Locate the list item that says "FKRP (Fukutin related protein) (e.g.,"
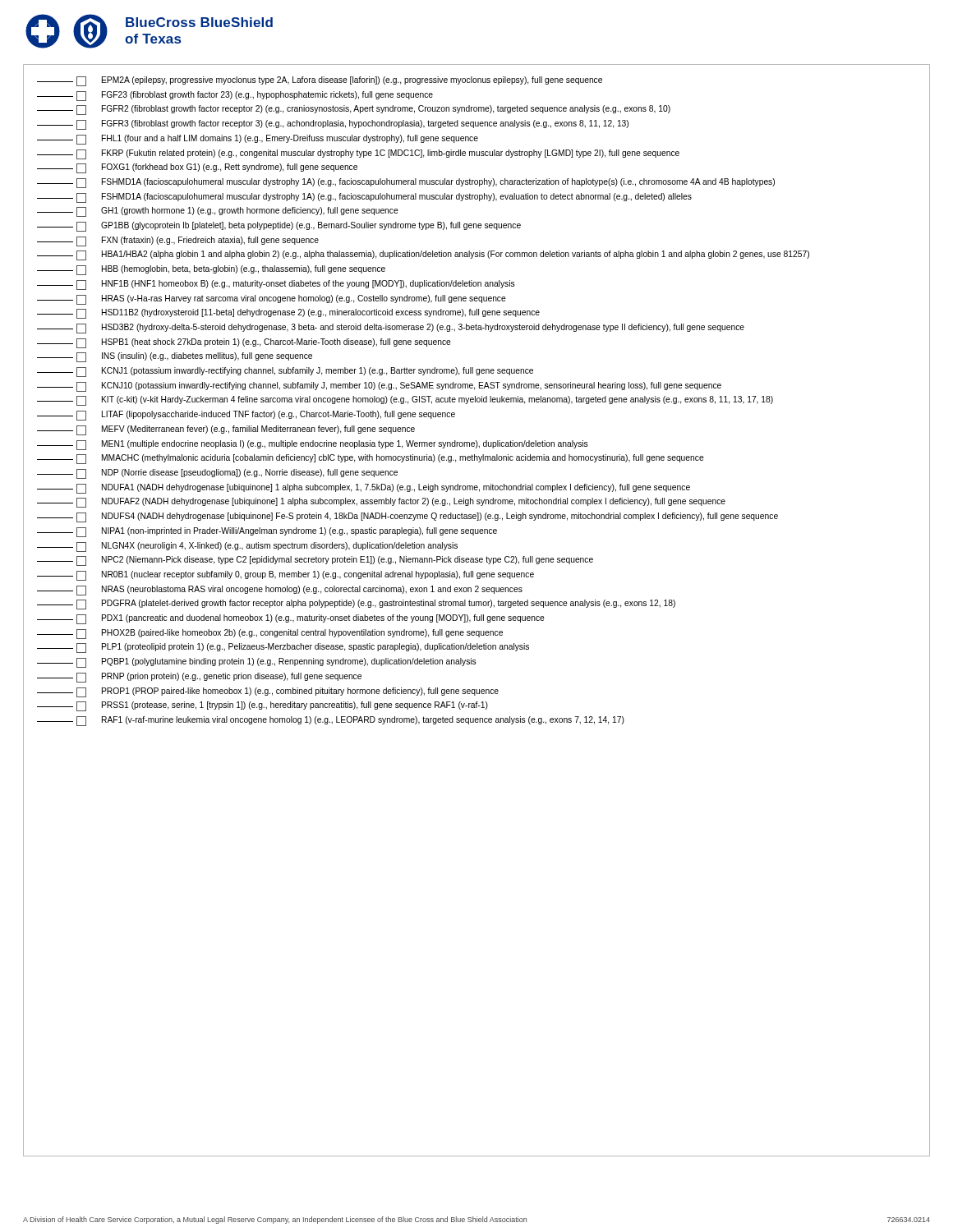This screenshot has width=953, height=1232. pyautogui.click(x=476, y=153)
